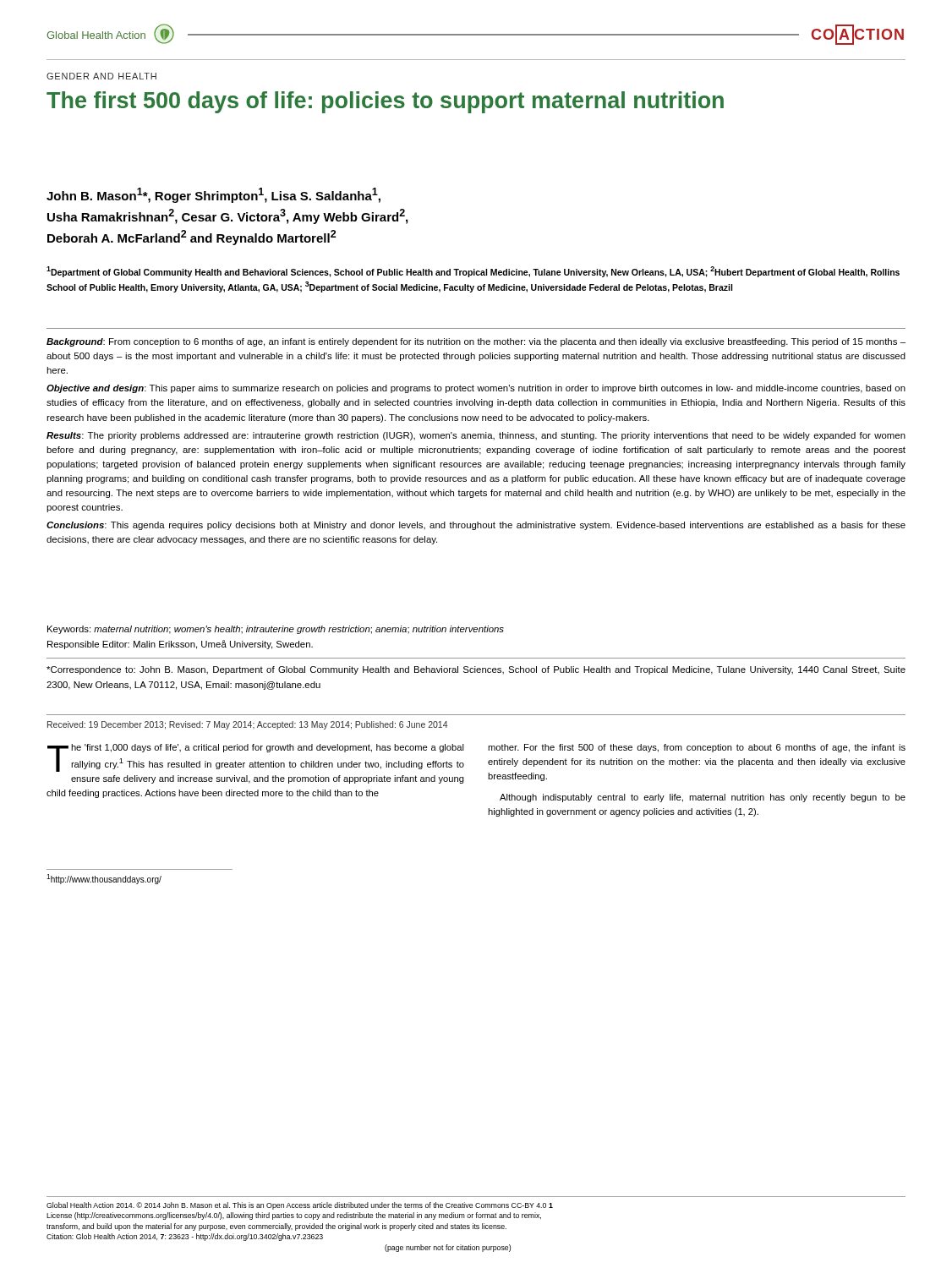Point to the text block starting "Correspondence to: John B. Mason, Department"
This screenshot has height=1268, width=952.
pos(476,677)
